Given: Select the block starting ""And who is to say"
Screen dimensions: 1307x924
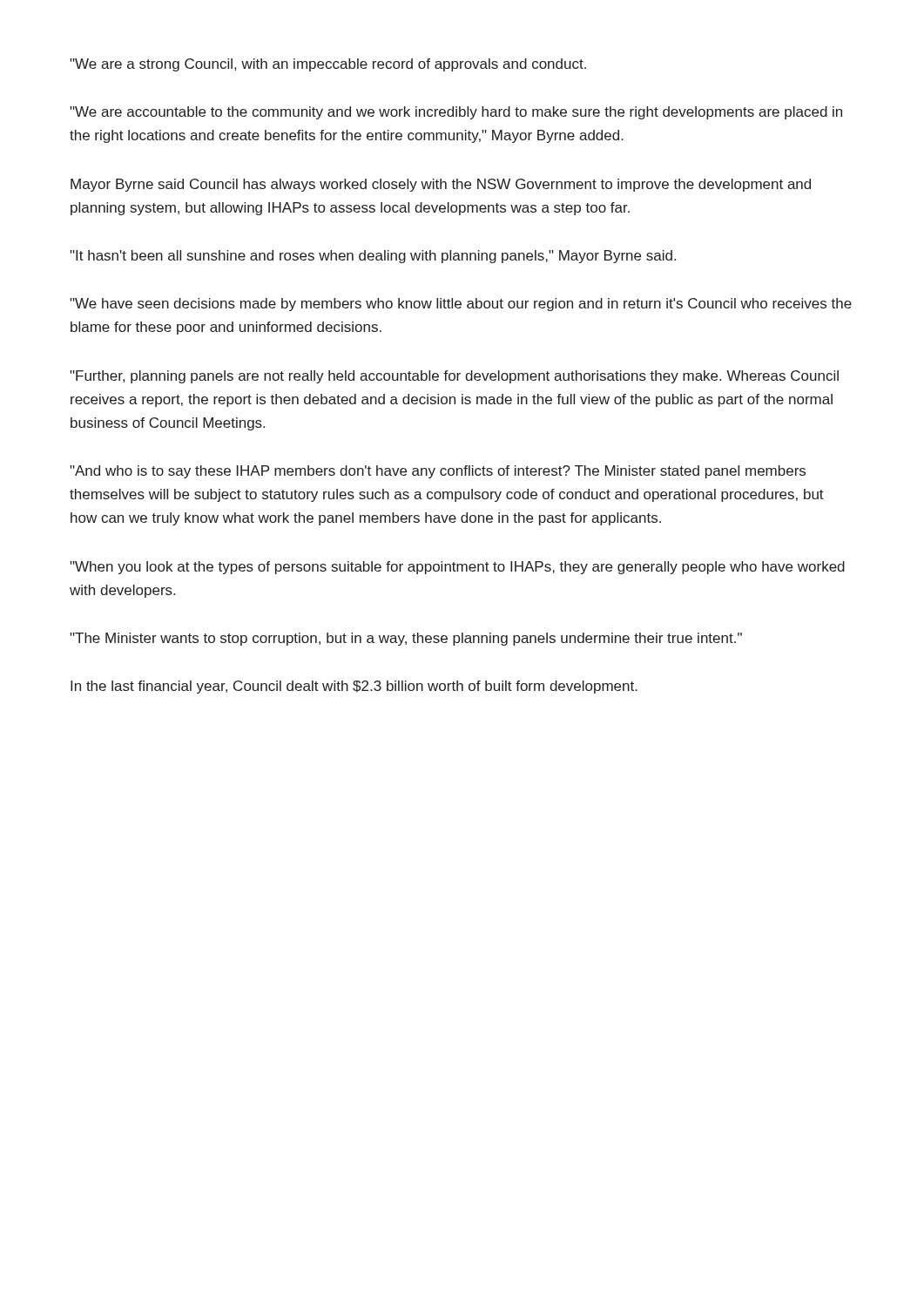Looking at the screenshot, I should [447, 495].
